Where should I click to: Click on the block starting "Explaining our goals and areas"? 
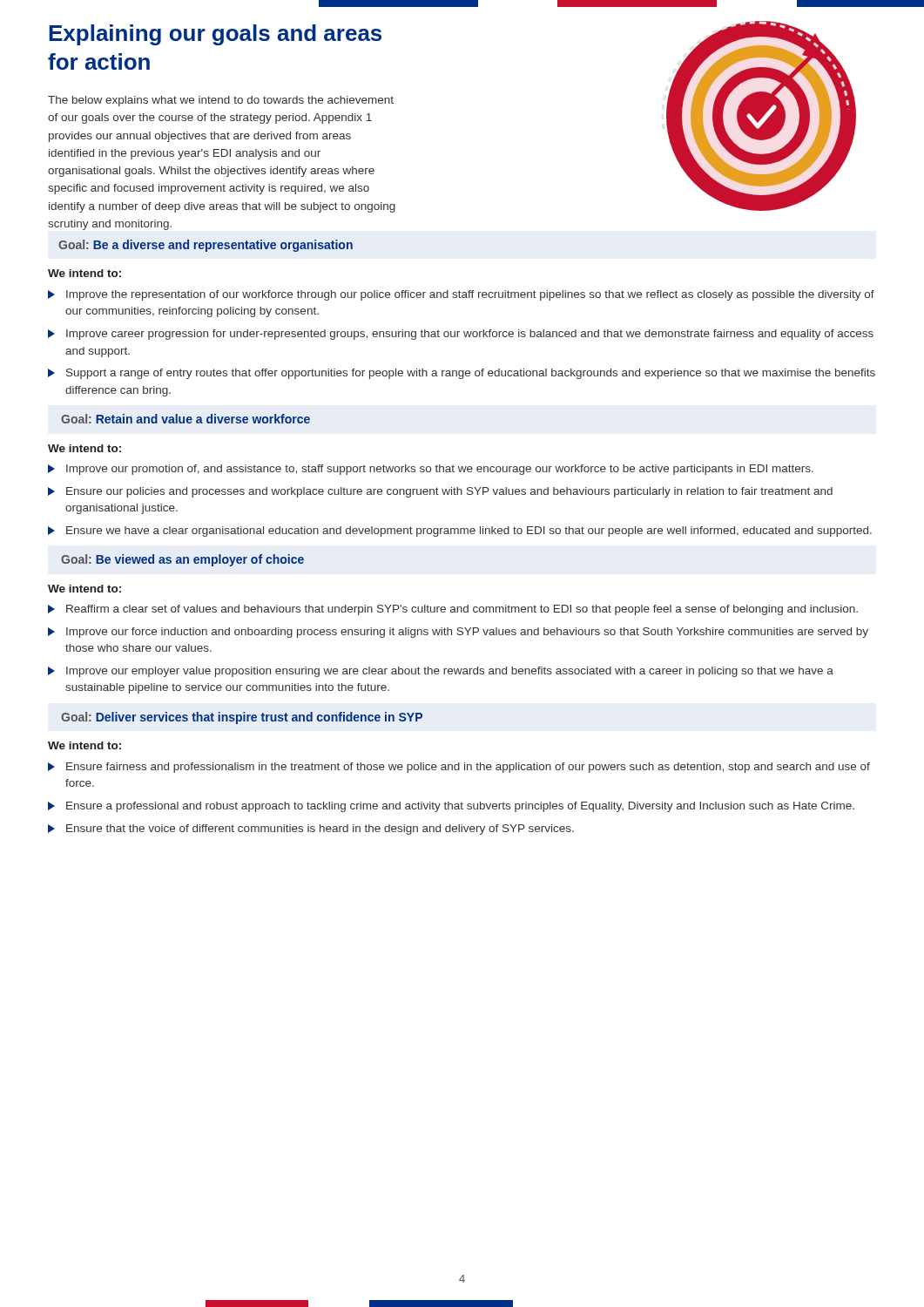point(218,48)
